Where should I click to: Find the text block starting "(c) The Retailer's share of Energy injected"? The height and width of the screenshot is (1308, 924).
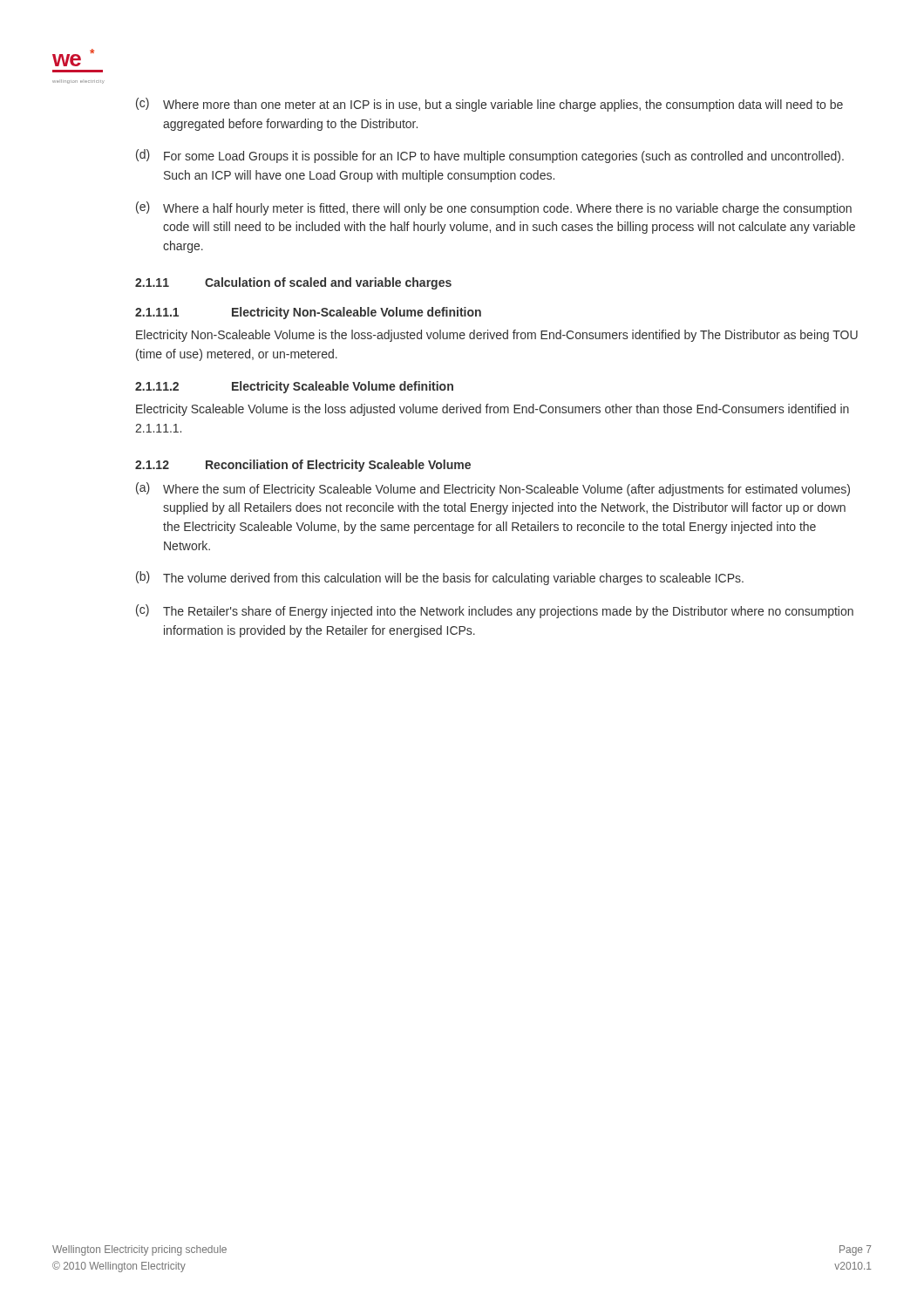point(497,621)
